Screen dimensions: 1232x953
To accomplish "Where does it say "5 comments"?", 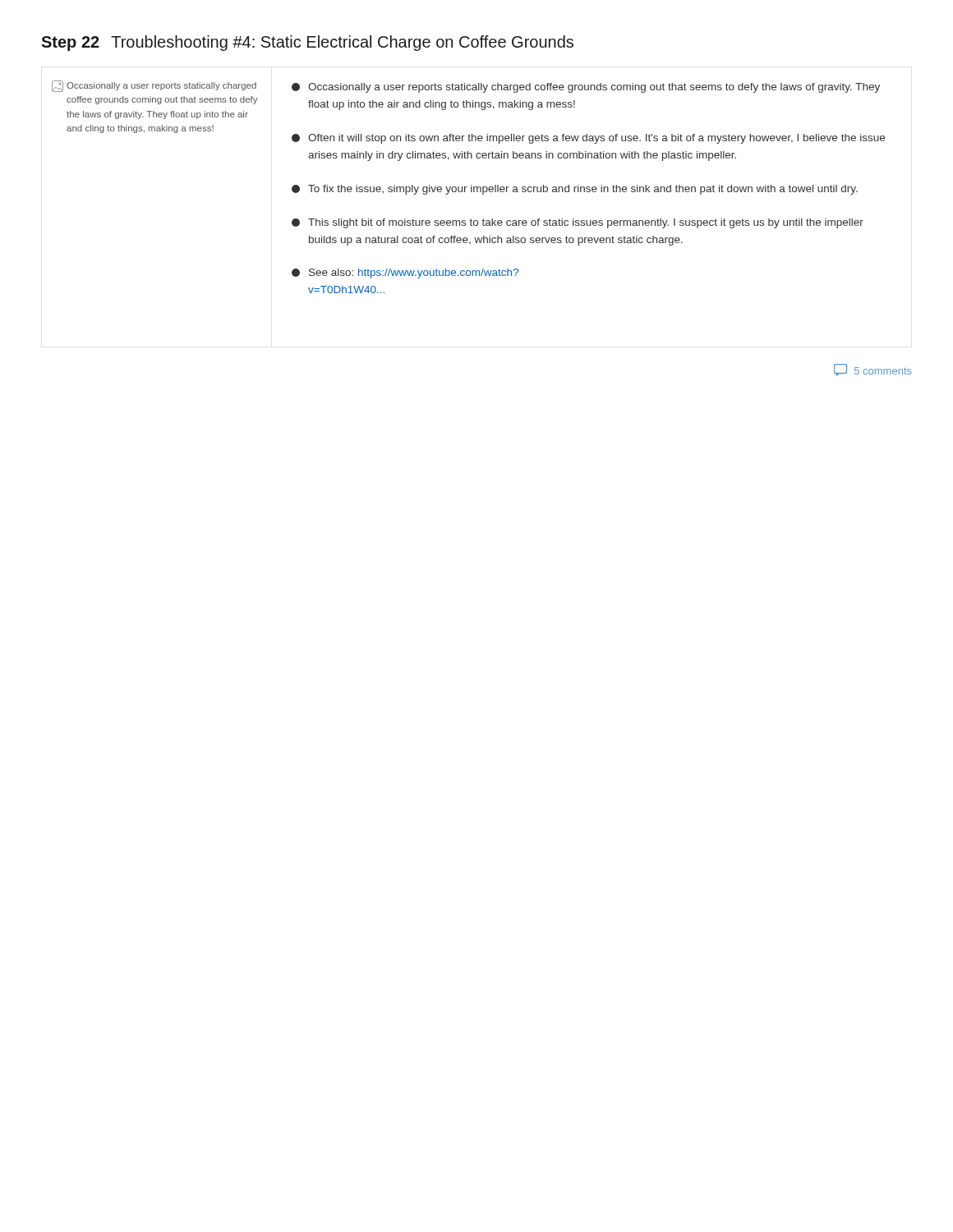I will click(883, 370).
